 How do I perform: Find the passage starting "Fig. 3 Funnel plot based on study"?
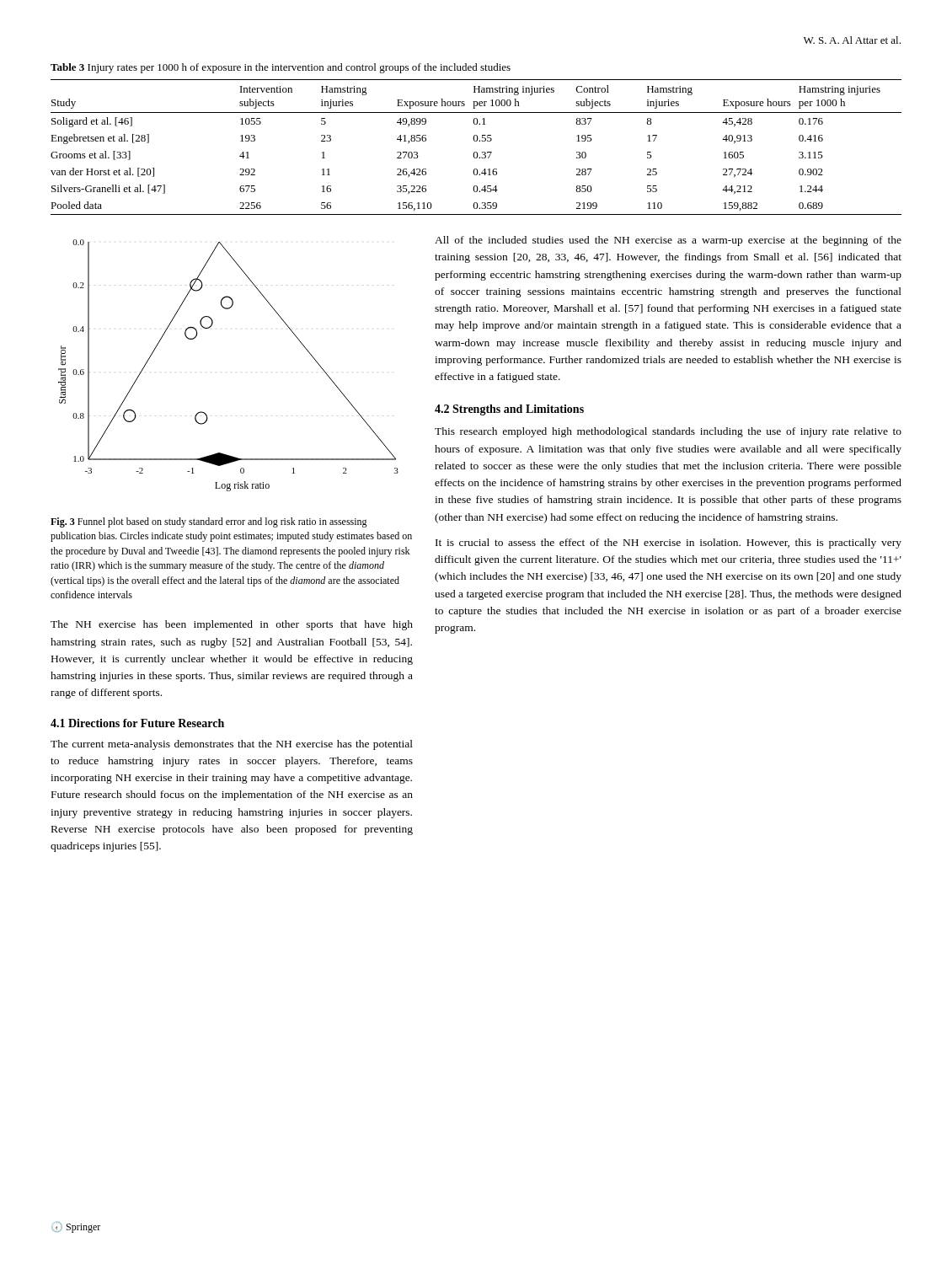231,558
